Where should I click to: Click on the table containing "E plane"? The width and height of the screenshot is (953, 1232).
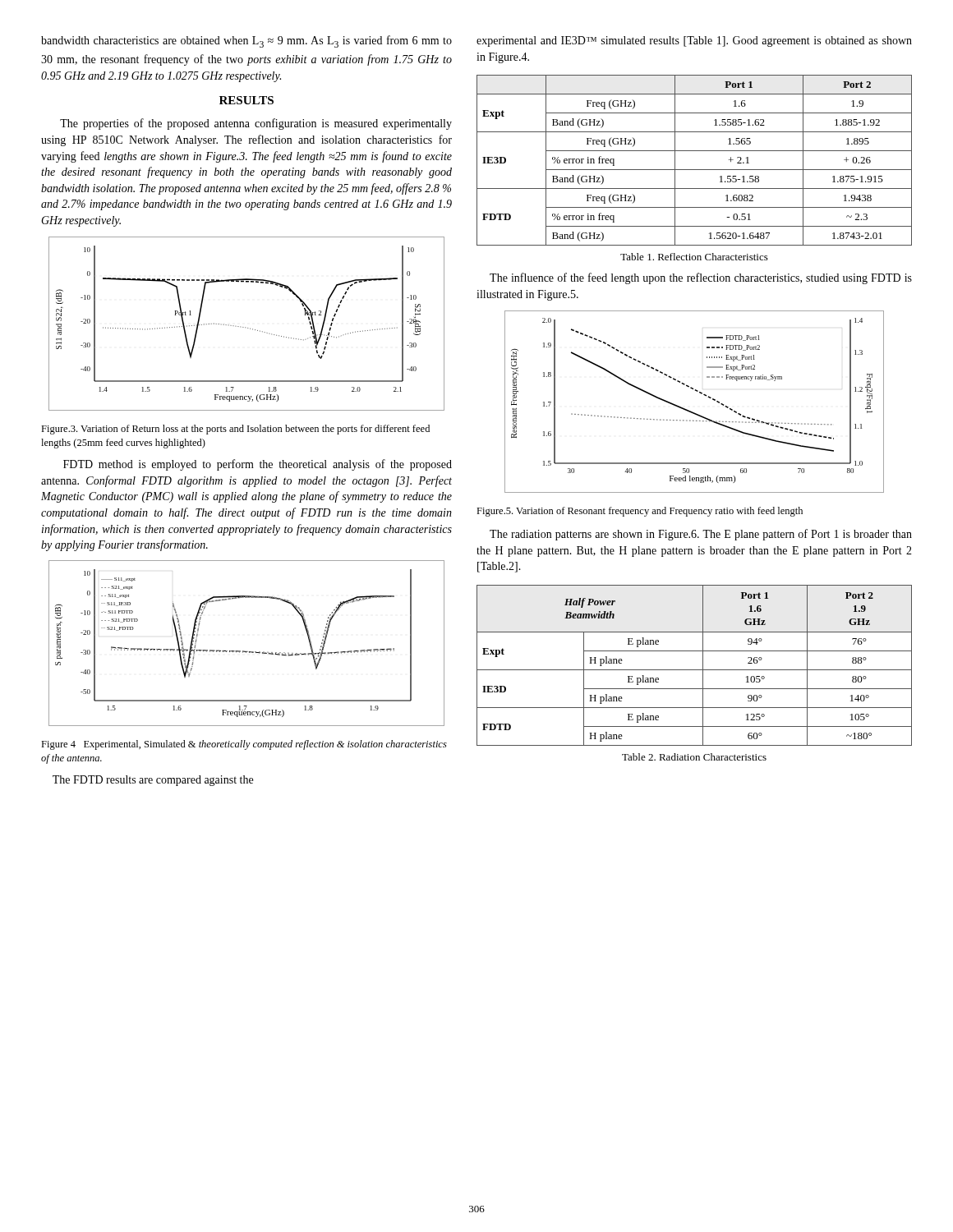pyautogui.click(x=694, y=665)
